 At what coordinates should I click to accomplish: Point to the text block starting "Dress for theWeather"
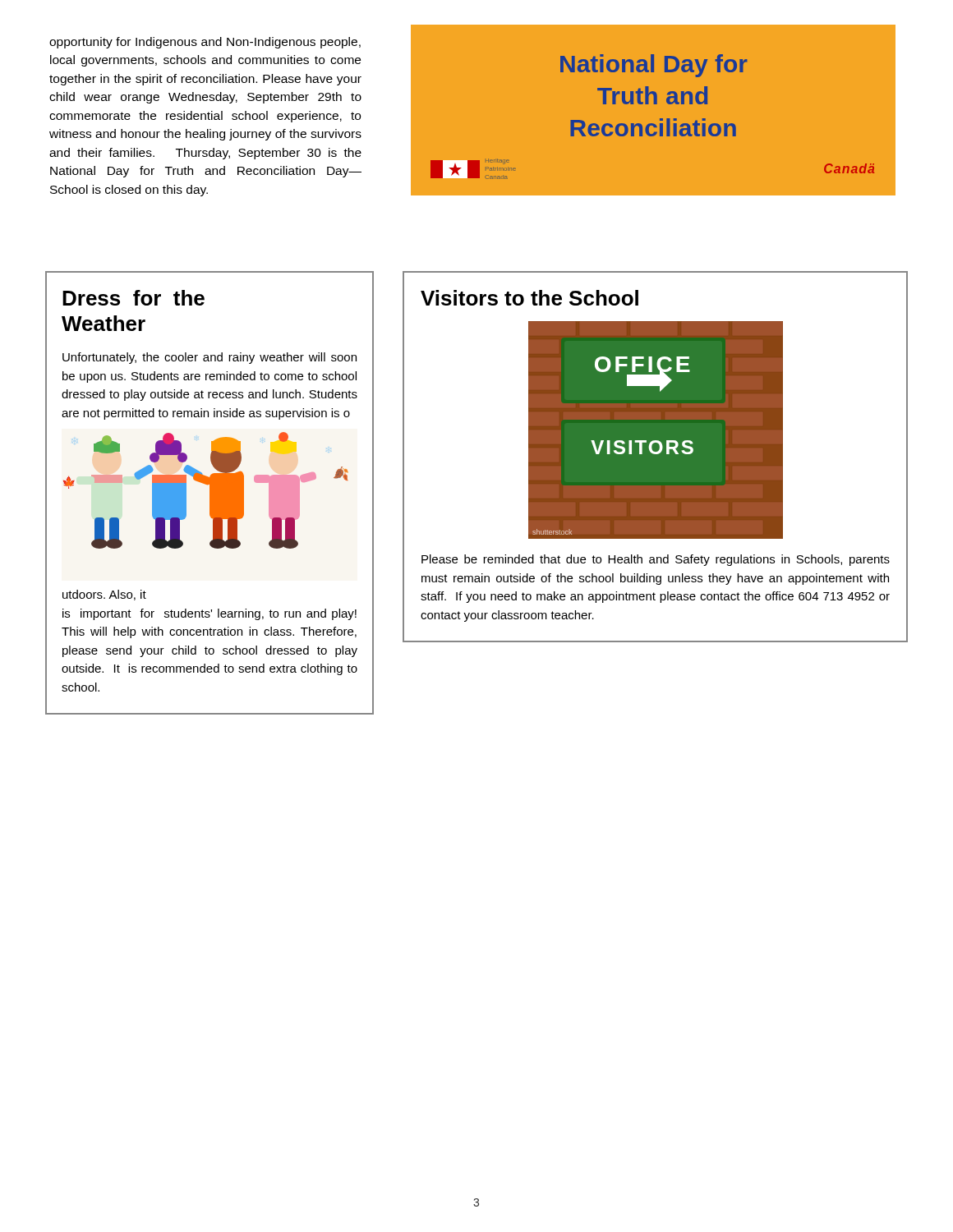click(x=133, y=311)
